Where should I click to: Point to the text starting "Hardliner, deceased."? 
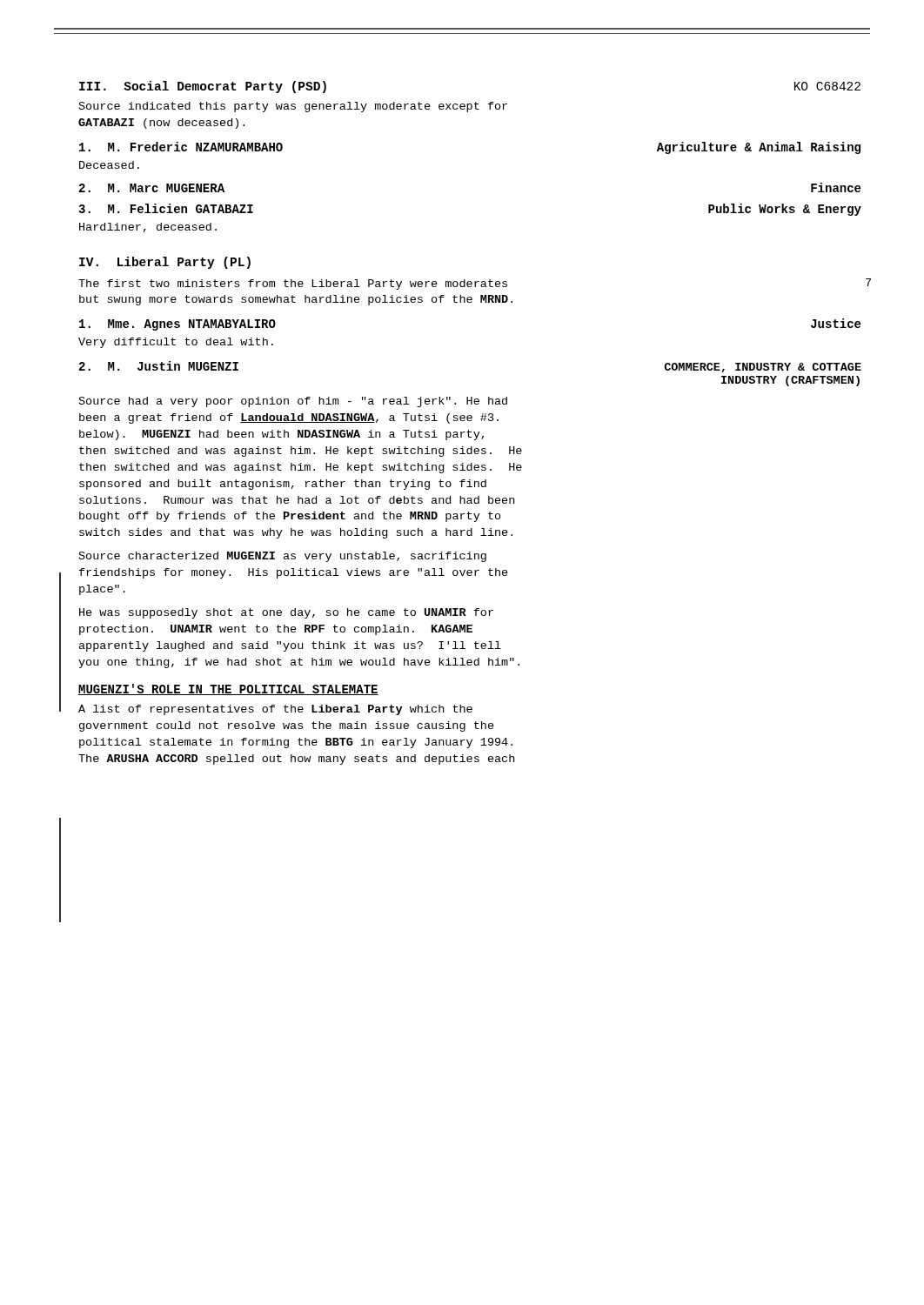click(149, 227)
